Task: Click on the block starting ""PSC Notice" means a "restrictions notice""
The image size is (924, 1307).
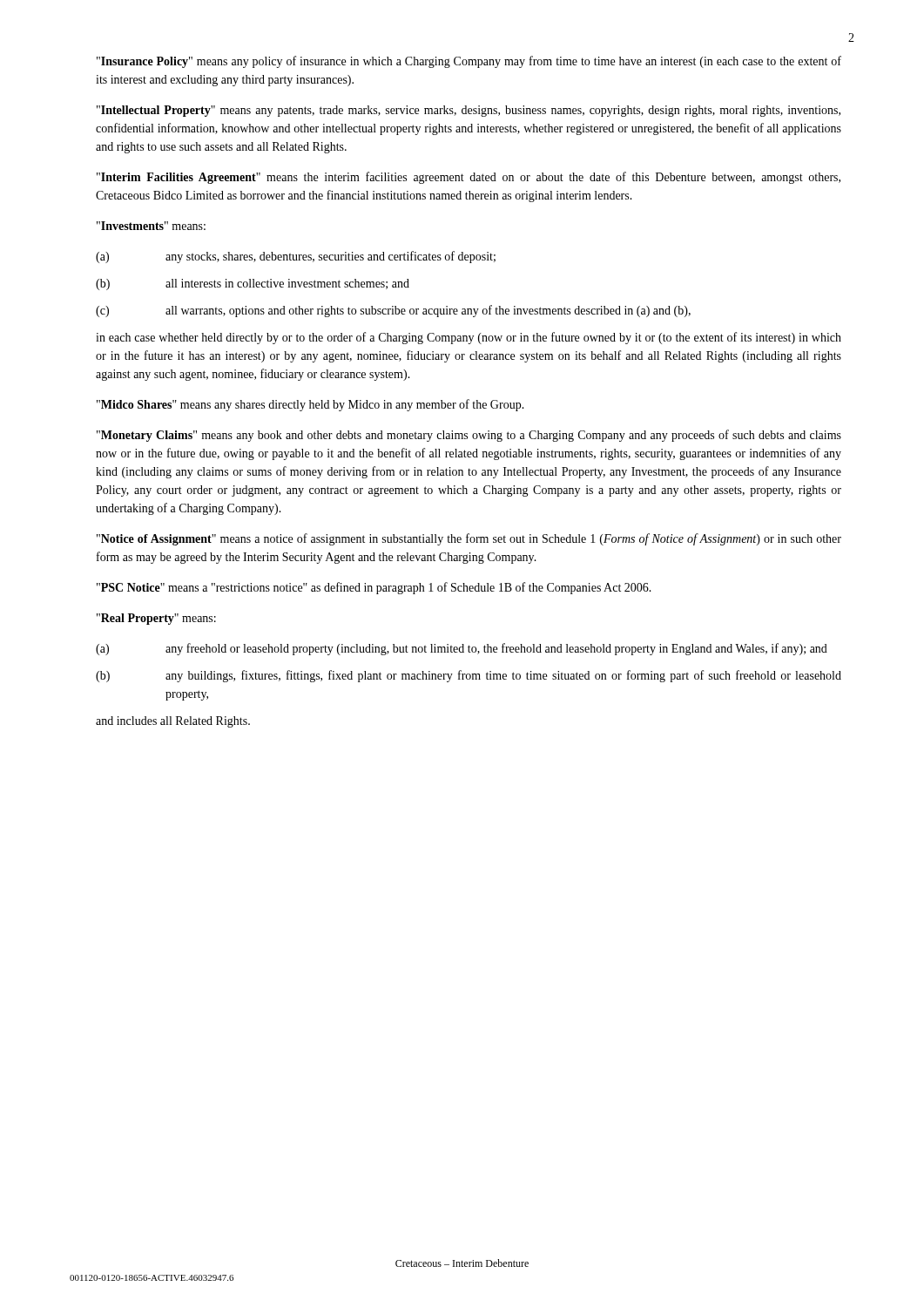Action: point(374,588)
